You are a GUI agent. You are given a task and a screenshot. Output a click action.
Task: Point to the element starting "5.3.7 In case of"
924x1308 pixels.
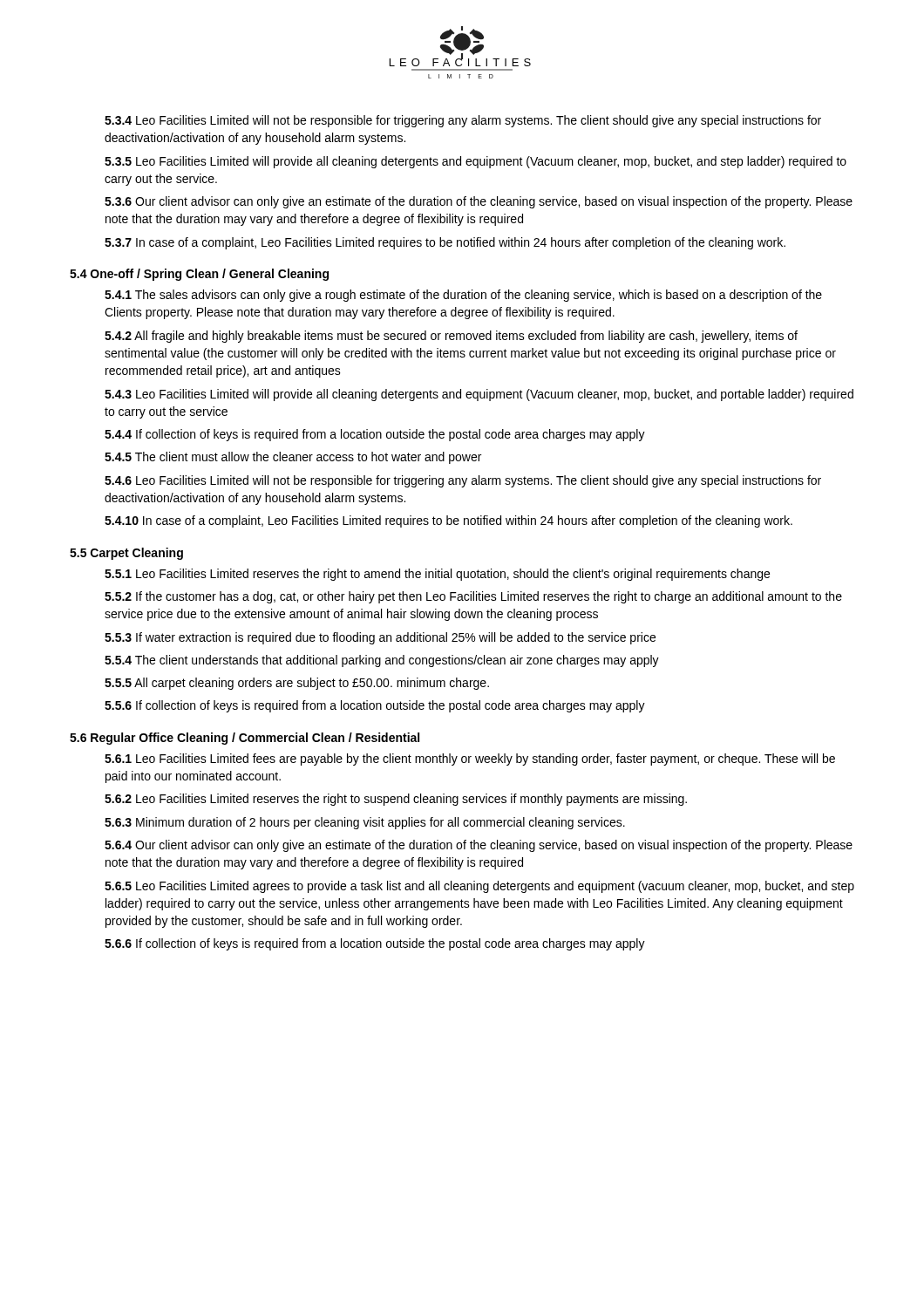pos(445,242)
